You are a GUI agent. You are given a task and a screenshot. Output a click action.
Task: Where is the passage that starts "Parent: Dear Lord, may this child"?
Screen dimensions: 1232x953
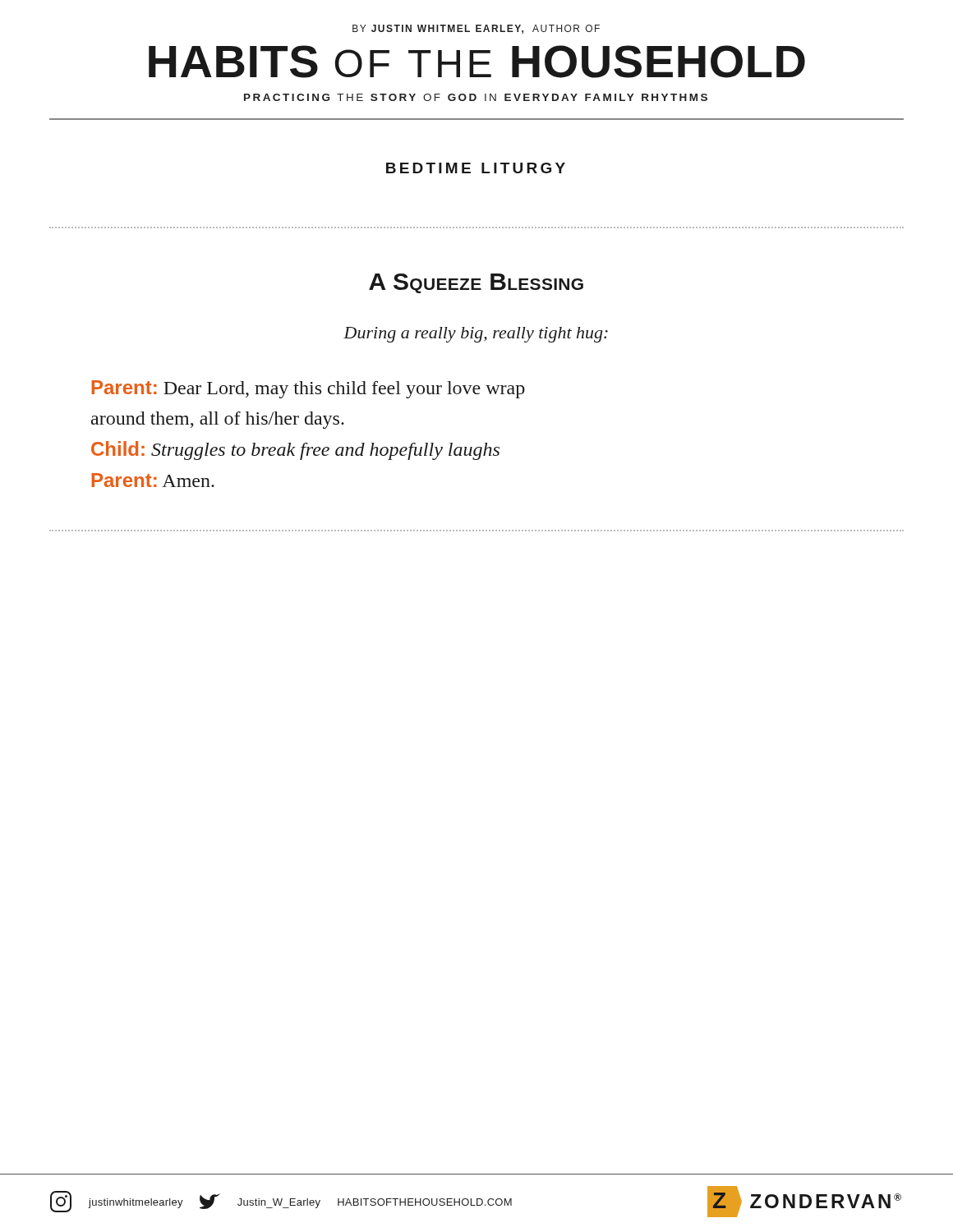[x=308, y=434]
